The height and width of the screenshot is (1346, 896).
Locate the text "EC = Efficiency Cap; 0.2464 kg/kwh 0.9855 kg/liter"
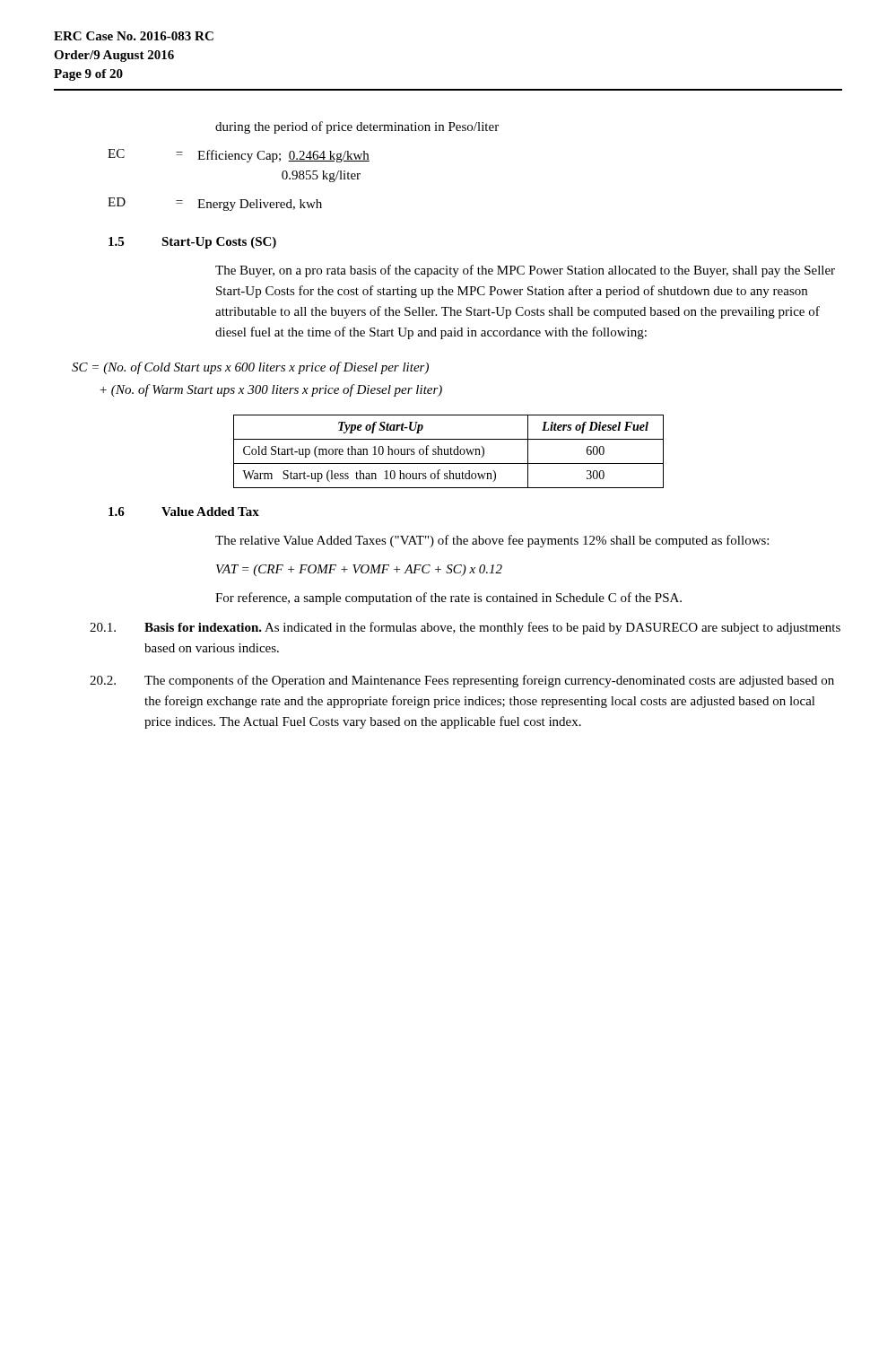(x=239, y=156)
